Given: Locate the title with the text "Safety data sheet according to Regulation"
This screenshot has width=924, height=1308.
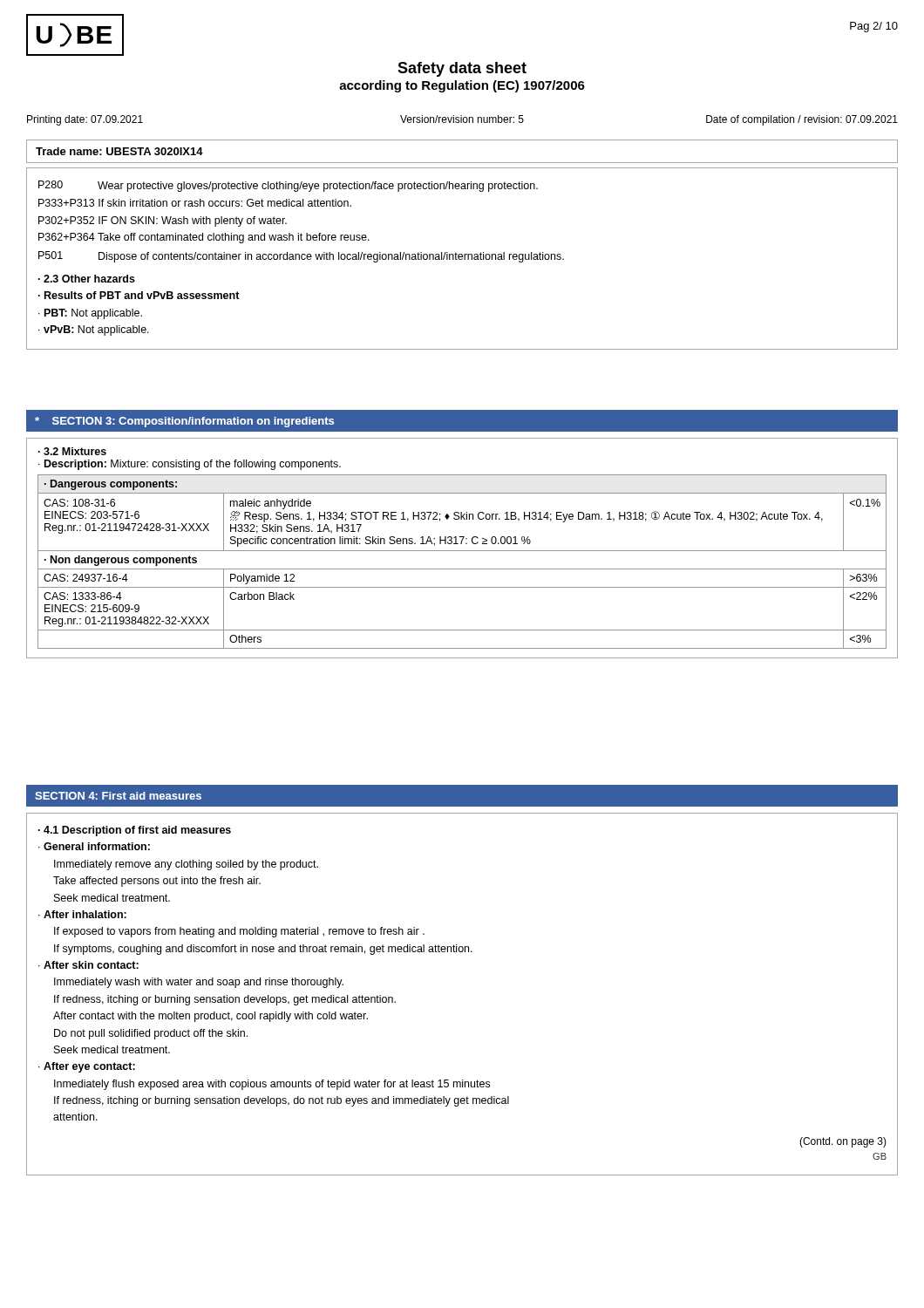Looking at the screenshot, I should pos(462,76).
